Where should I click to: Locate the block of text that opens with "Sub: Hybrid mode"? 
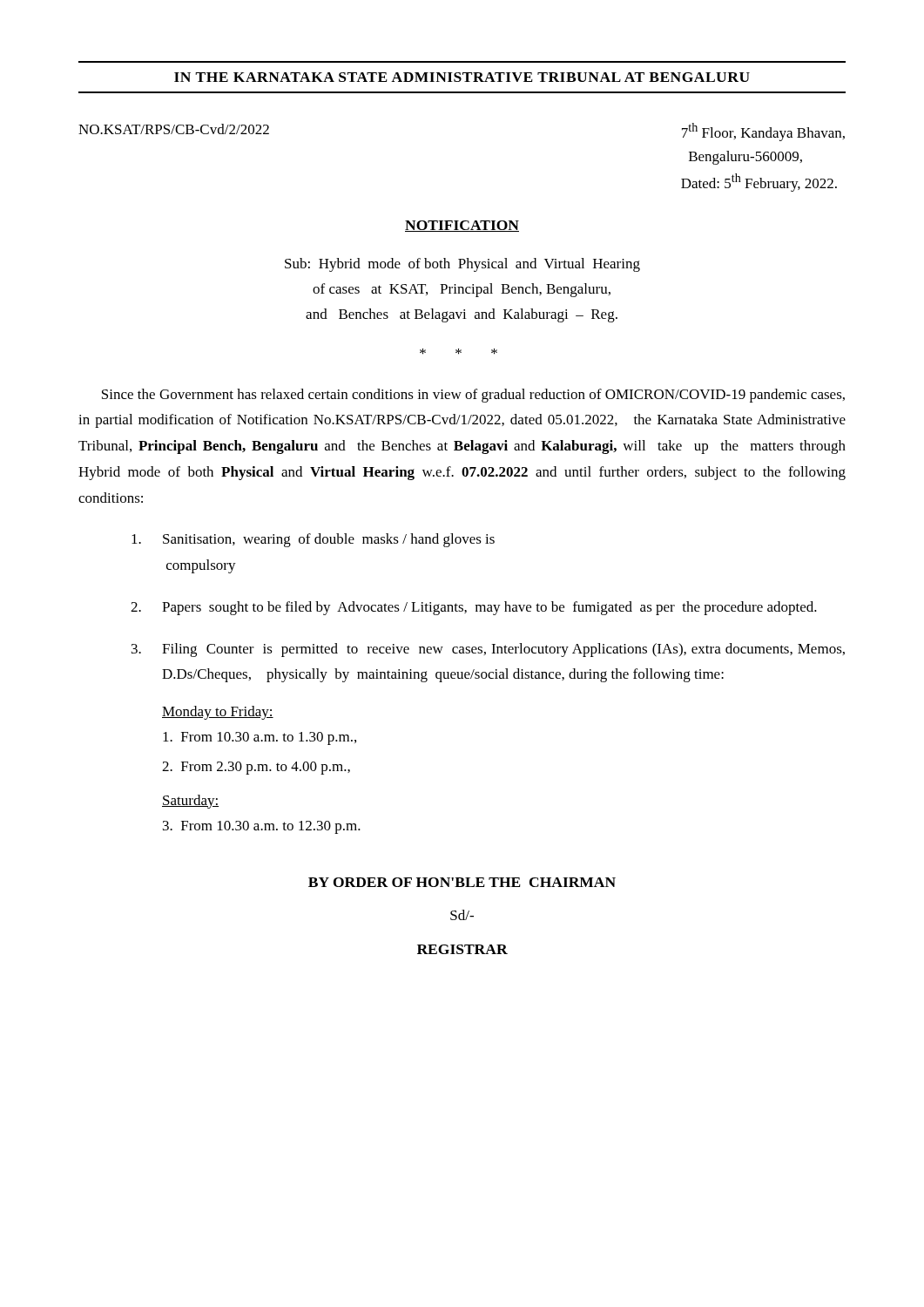point(462,289)
